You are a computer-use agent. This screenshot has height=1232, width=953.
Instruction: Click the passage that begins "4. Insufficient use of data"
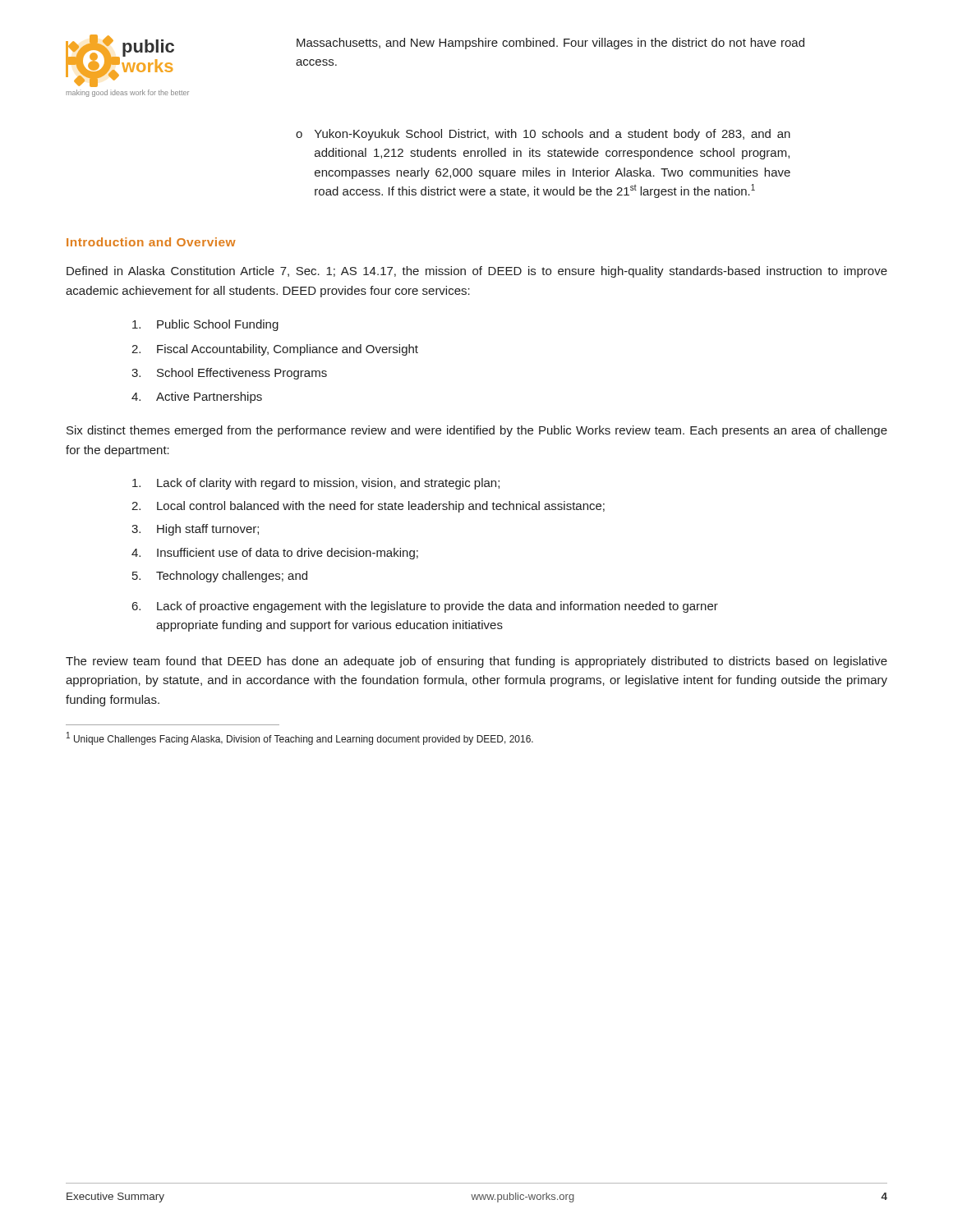tap(275, 552)
